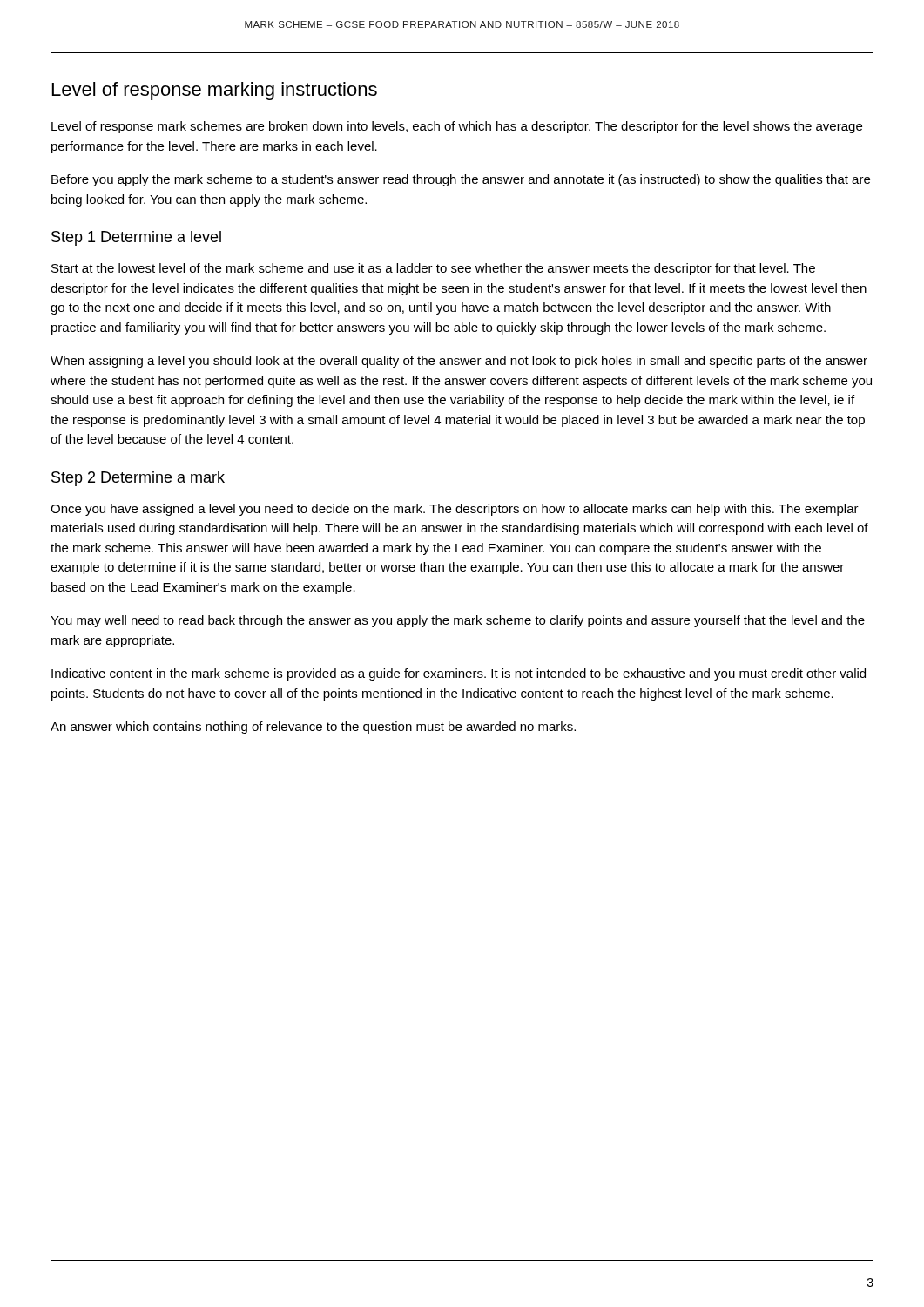
Task: Where is the passage that starts "Once you have assigned a level you need"?
Action: coord(459,547)
